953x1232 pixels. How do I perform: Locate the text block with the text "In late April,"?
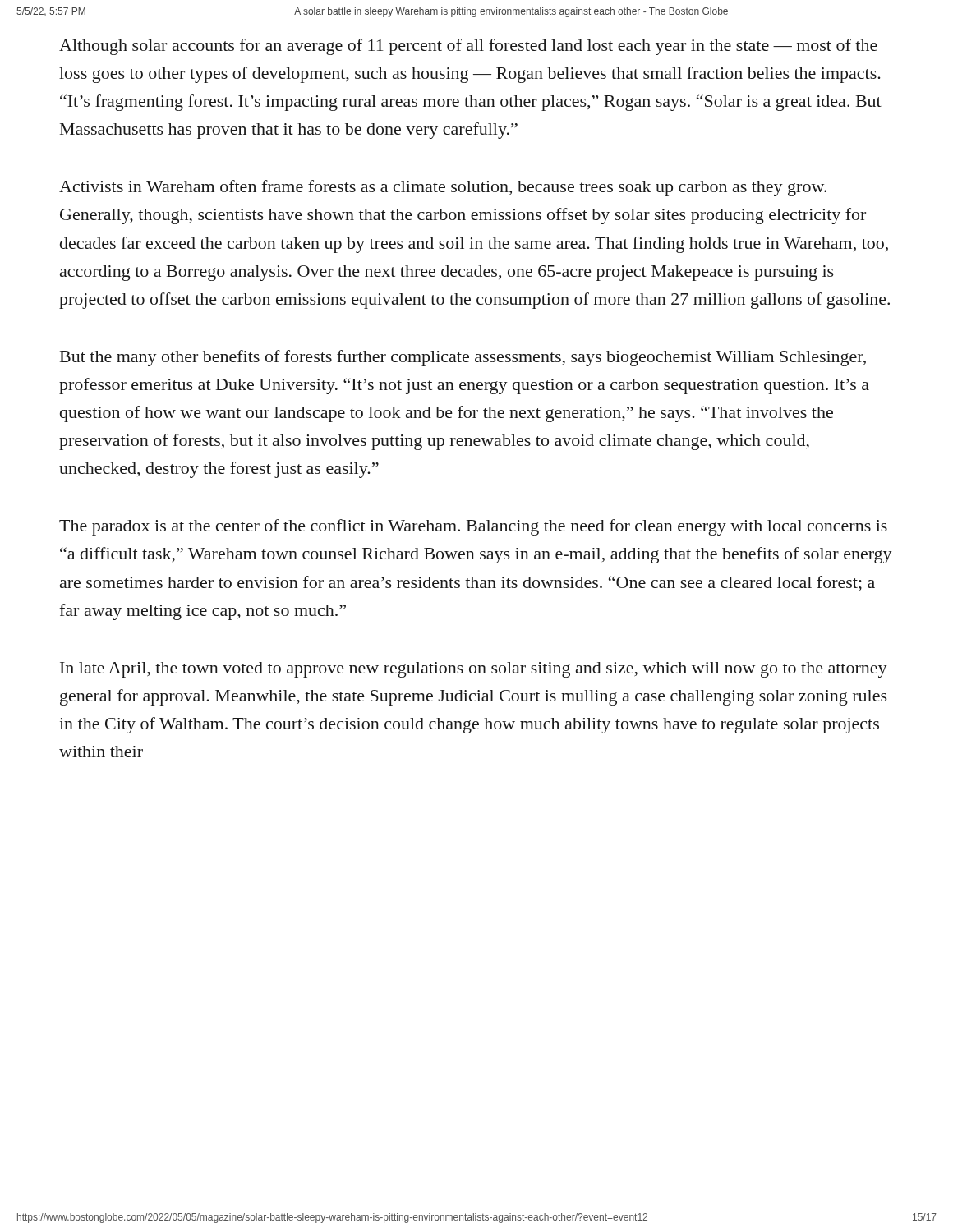pos(473,709)
